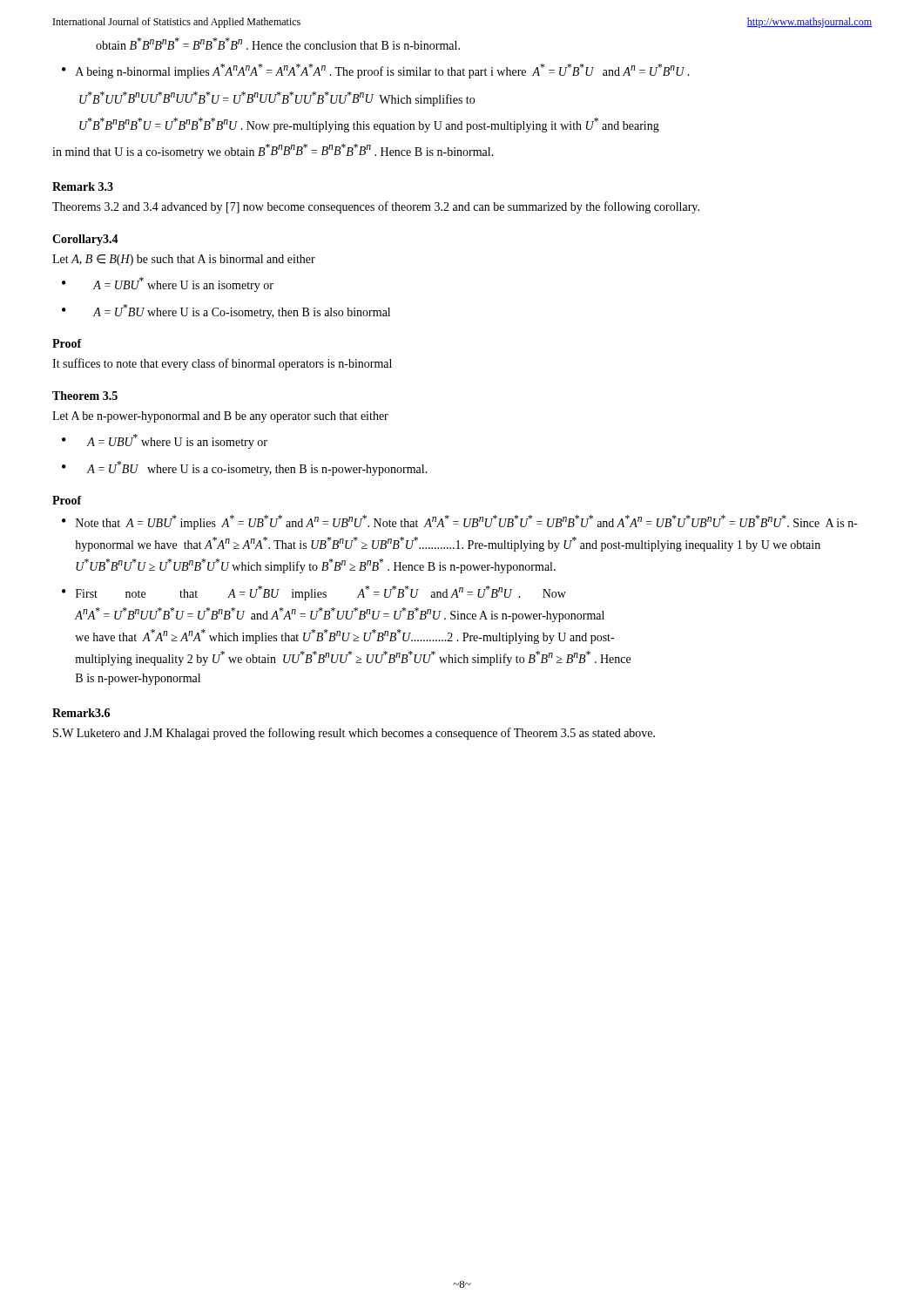Screen dimensions: 1307x924
Task: Locate the text block starting "S.W Luketero and J.M Khalagai proved the following"
Action: [354, 733]
